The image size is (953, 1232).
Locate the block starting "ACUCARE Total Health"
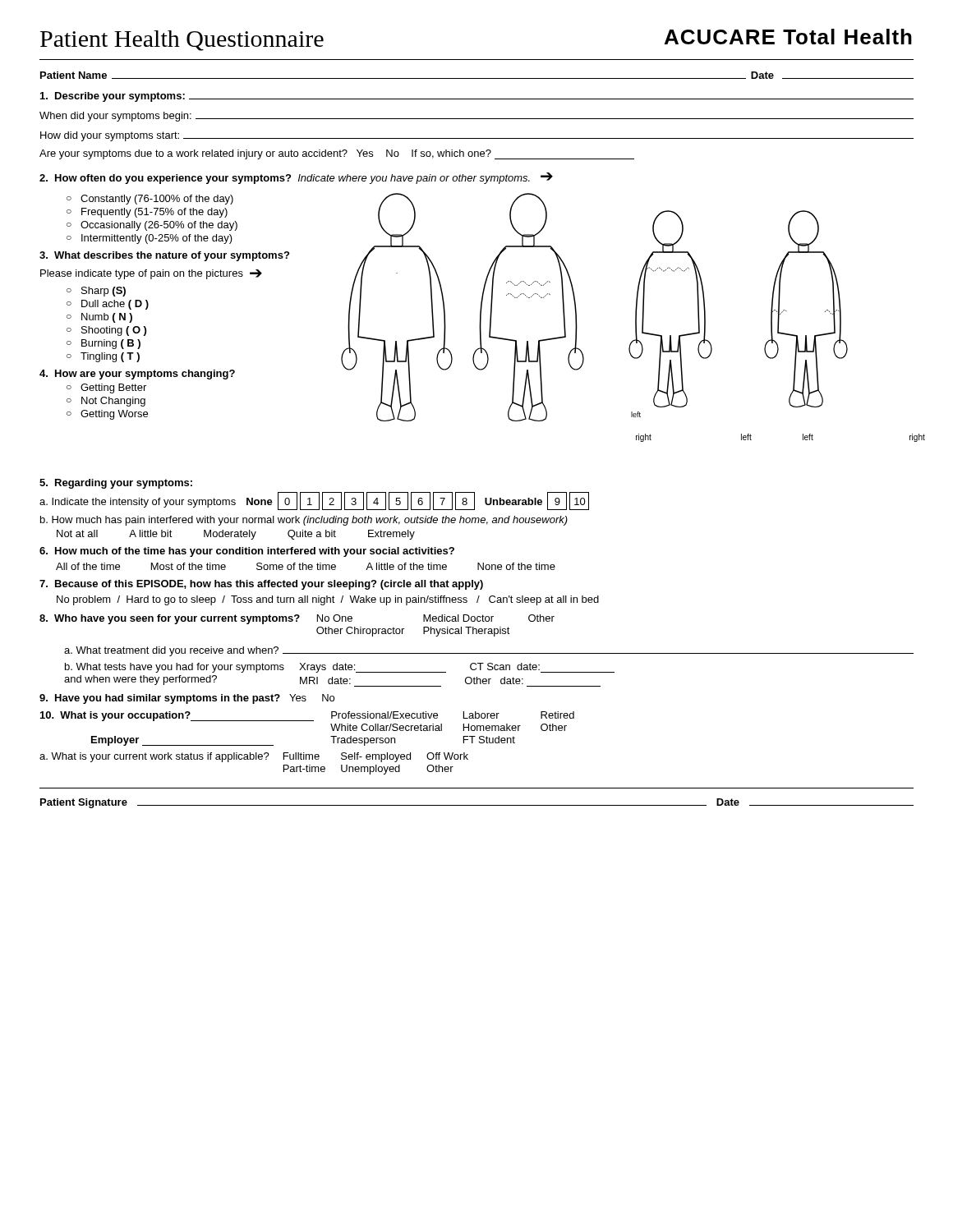789,37
